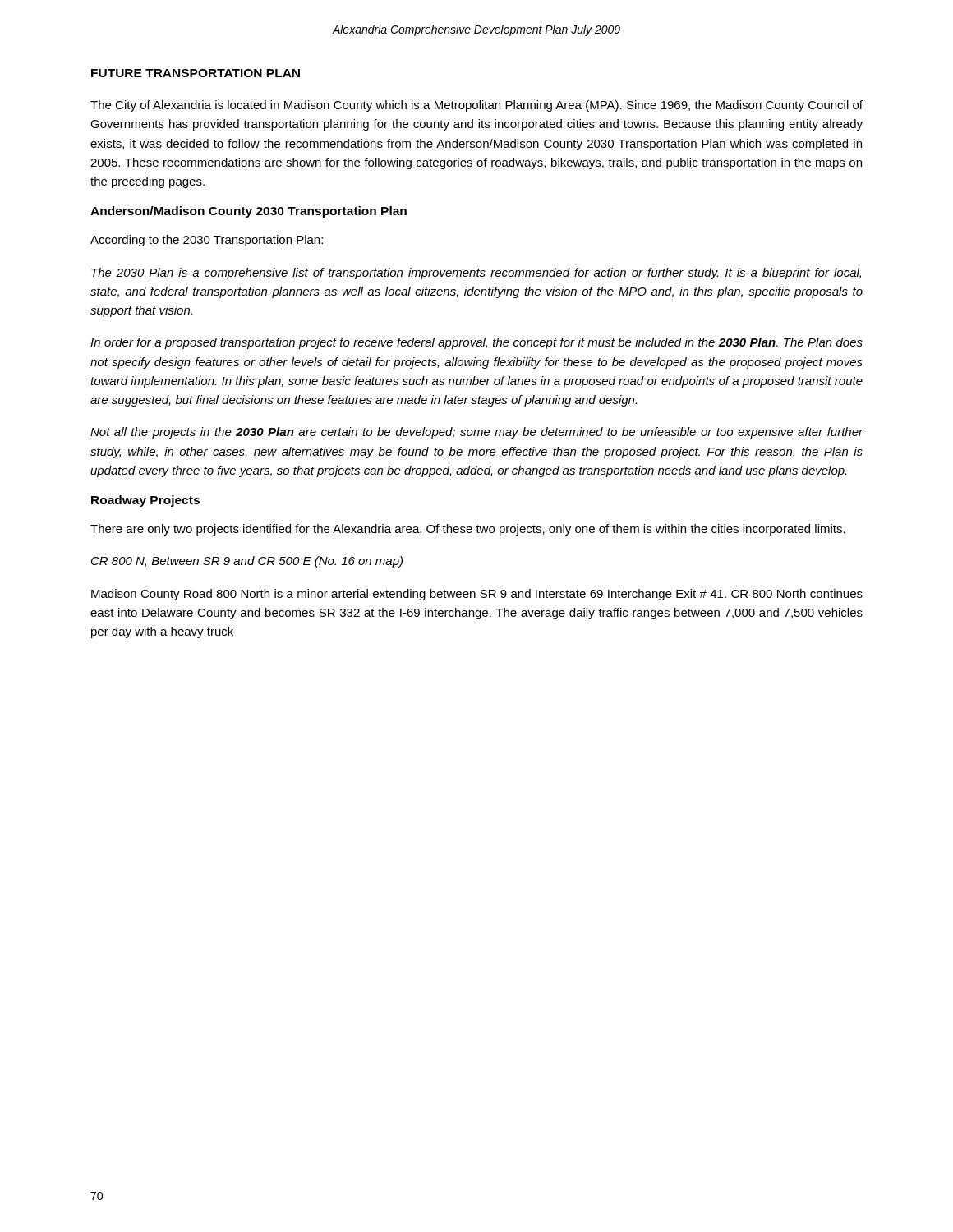This screenshot has height=1232, width=953.
Task: Find the section header with the text "Anderson/Madison County 2030 Transportation Plan"
Action: [x=249, y=211]
